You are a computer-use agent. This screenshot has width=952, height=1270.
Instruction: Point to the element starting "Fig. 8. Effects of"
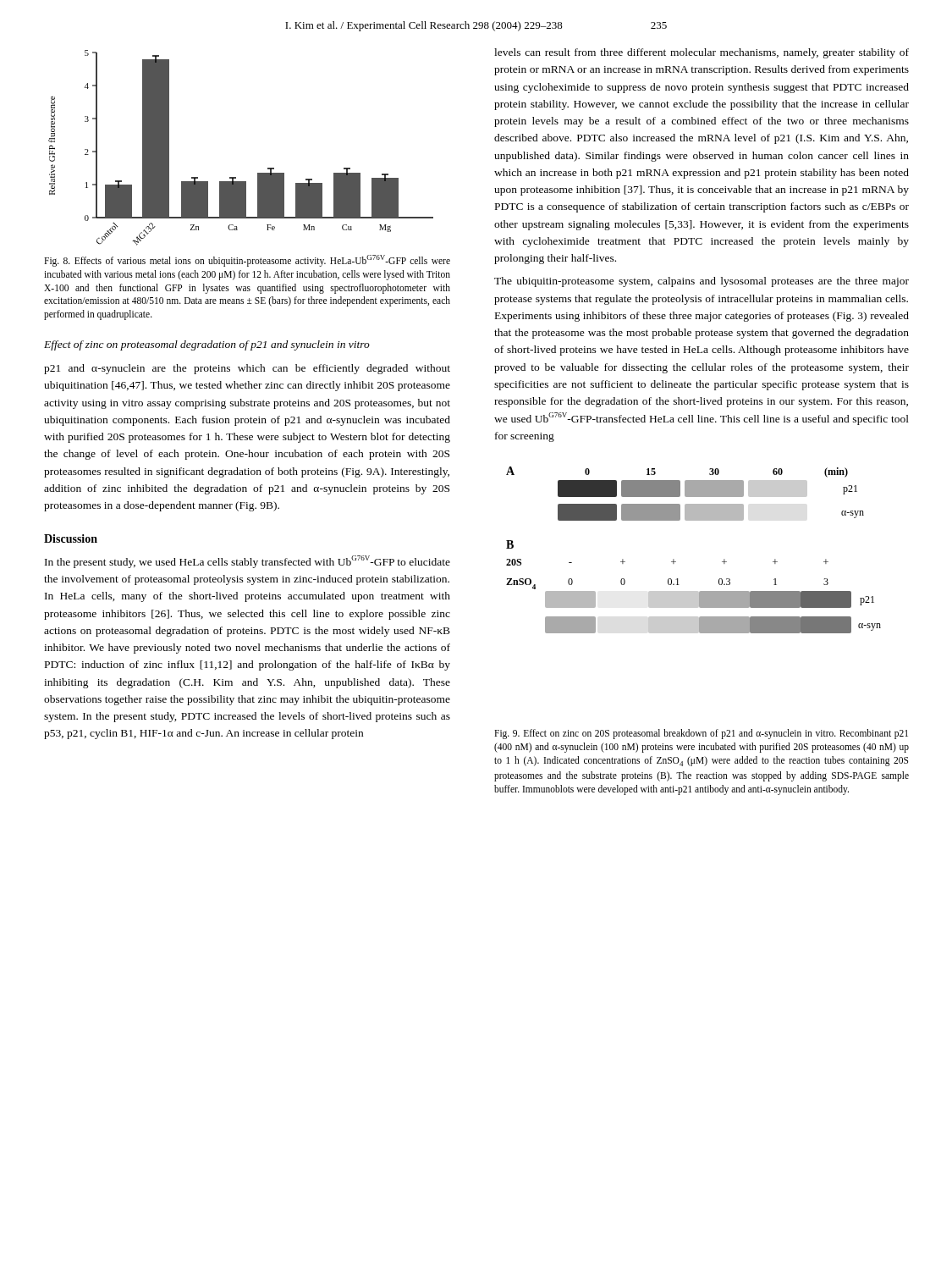pos(247,286)
